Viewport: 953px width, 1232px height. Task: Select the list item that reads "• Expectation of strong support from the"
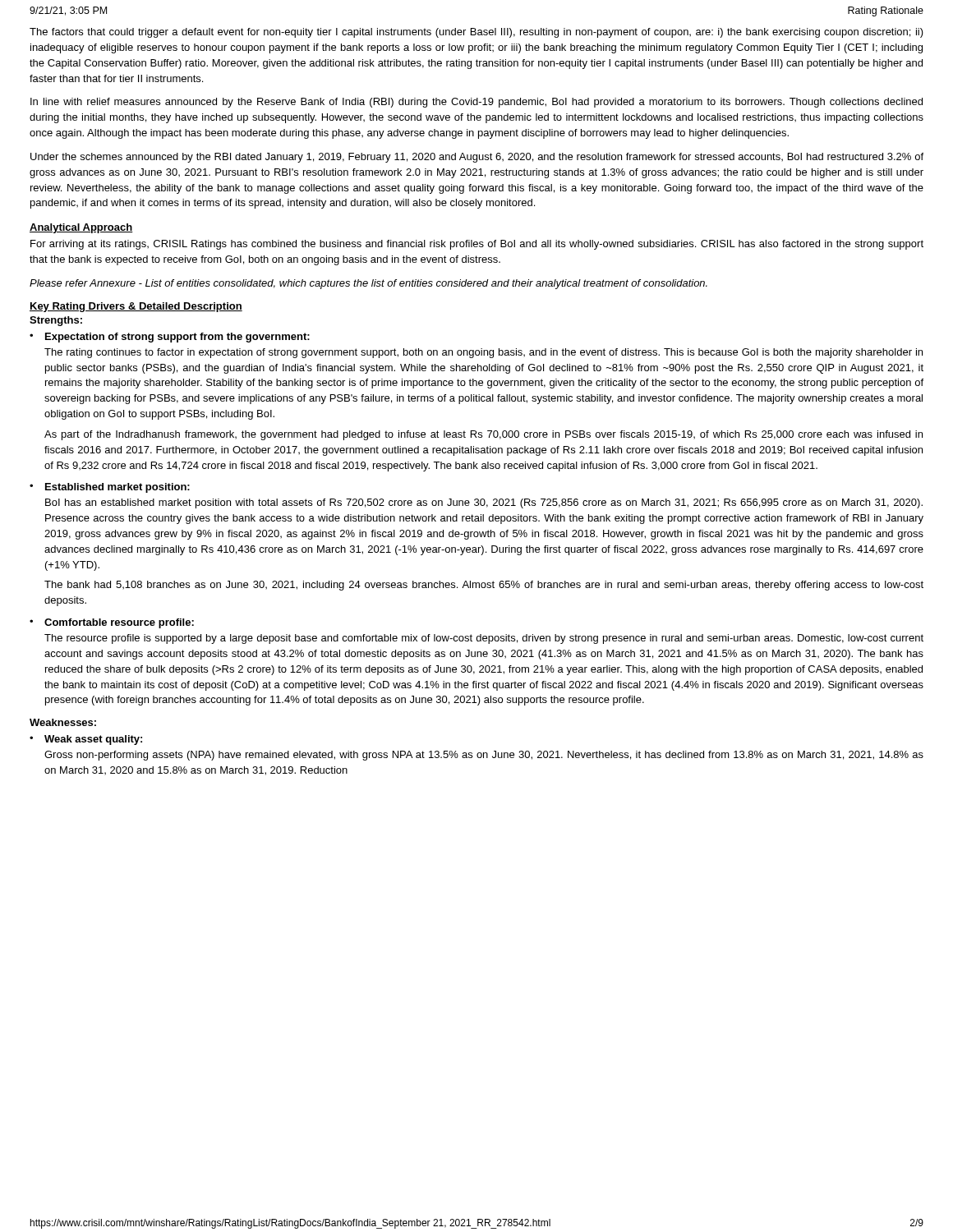(x=476, y=401)
